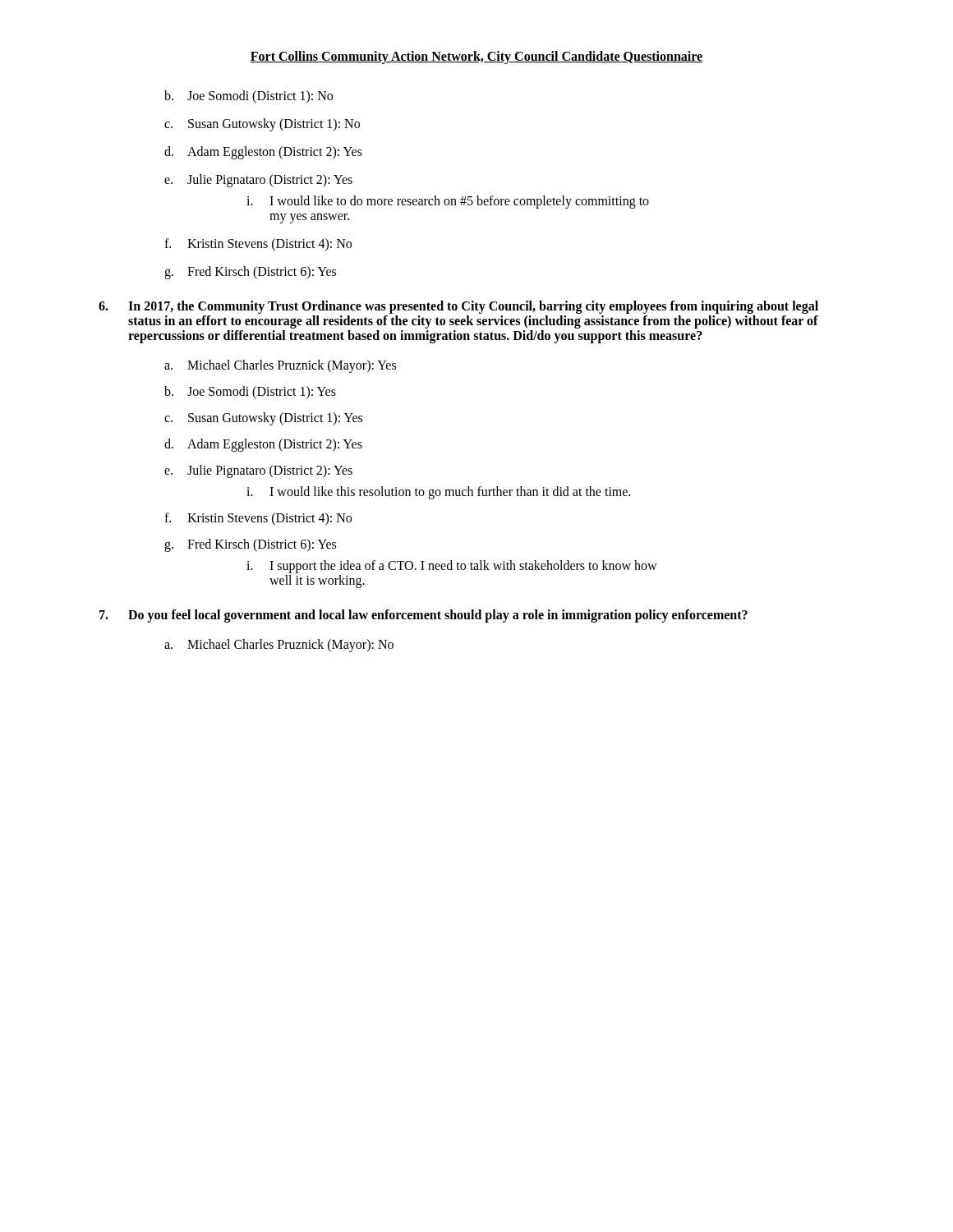Click on the list item containing "a. Michael Charles Pruznick (Mayor): No"

[x=279, y=645]
